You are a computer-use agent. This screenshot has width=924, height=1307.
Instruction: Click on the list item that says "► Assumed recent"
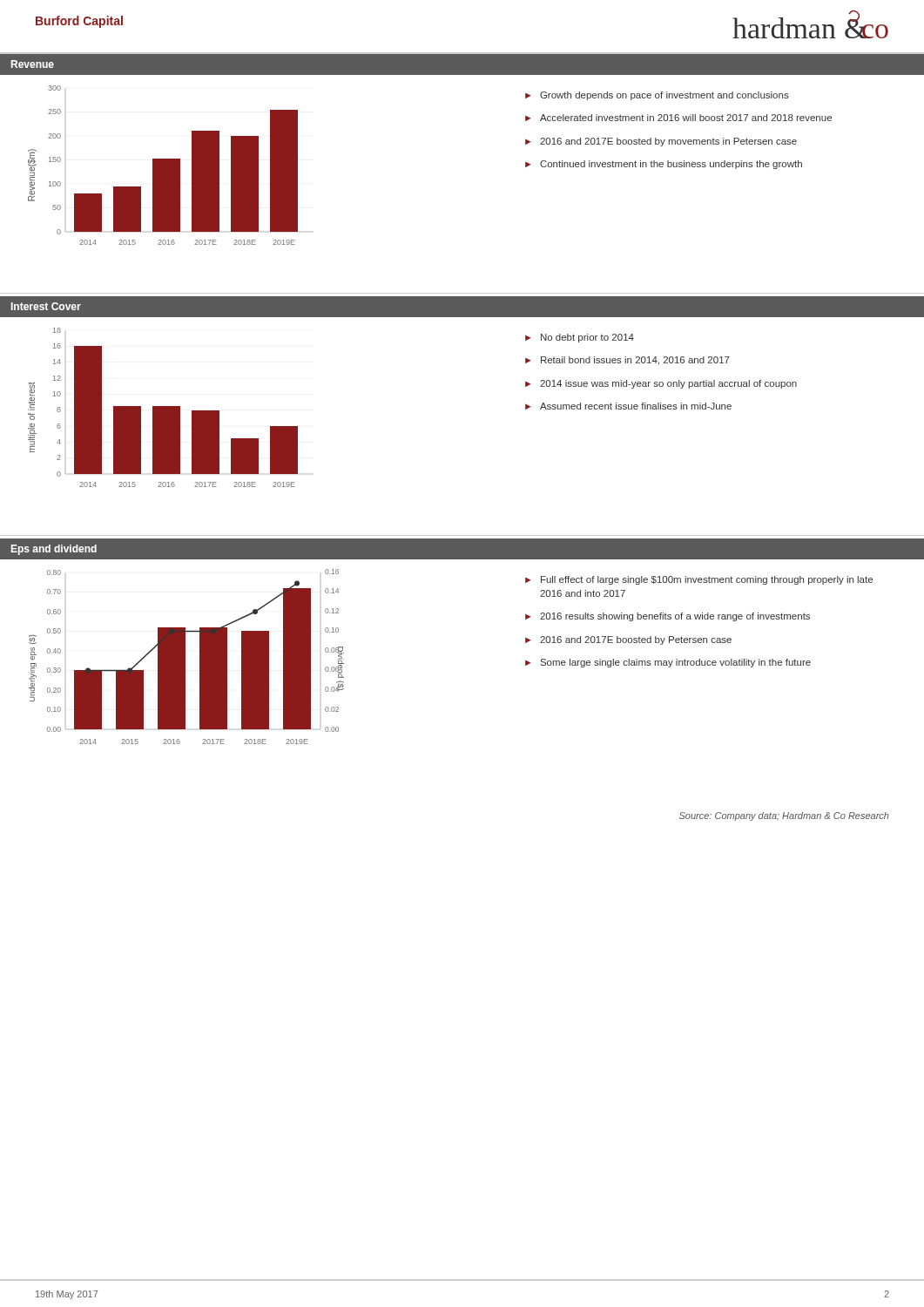pyautogui.click(x=628, y=406)
